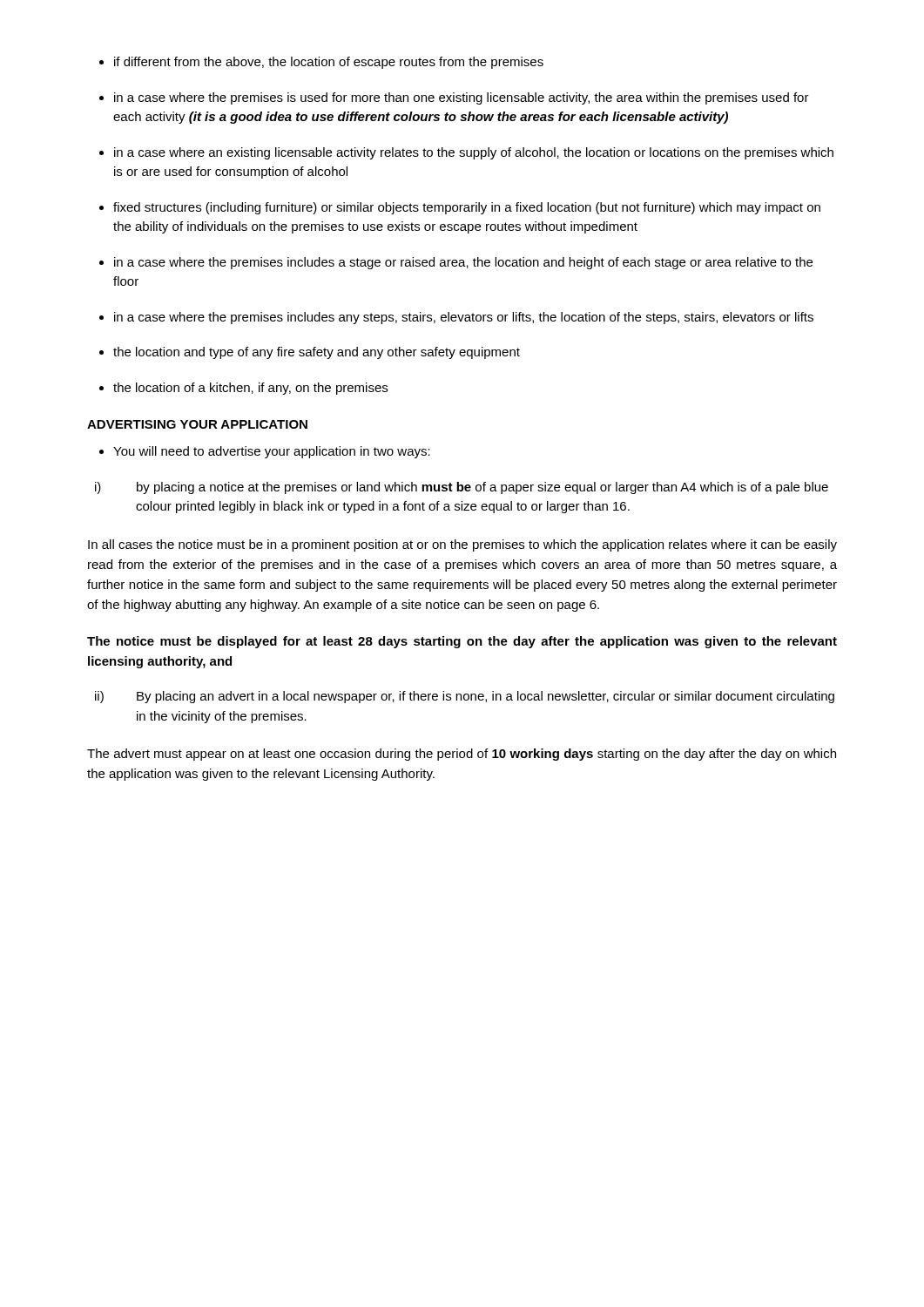Viewport: 924px width, 1307px height.
Task: Select the section header that says "ADVERTISING YOUR APPLICATION"
Action: 198,424
